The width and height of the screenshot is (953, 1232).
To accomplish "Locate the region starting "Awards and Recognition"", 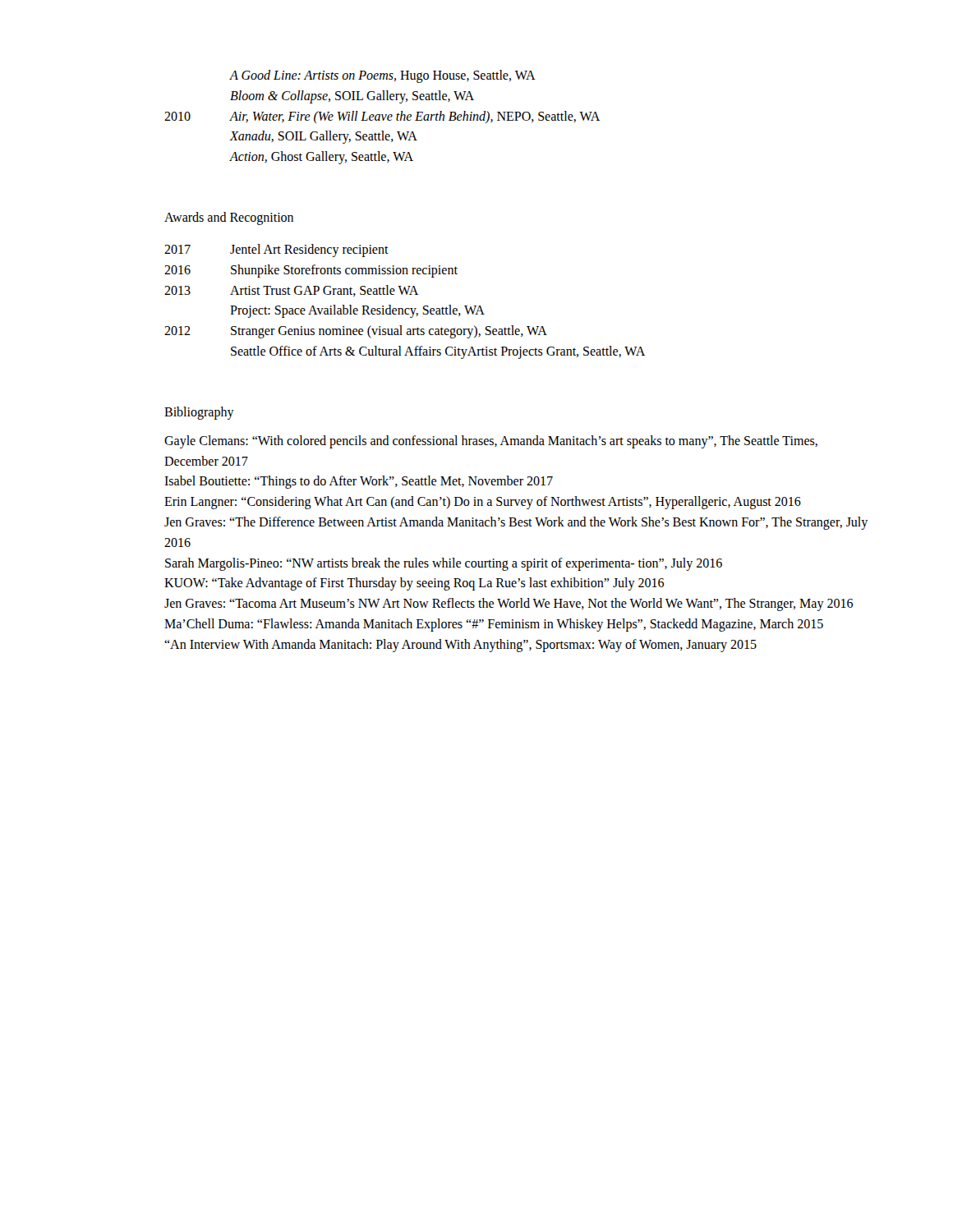I will click(229, 217).
